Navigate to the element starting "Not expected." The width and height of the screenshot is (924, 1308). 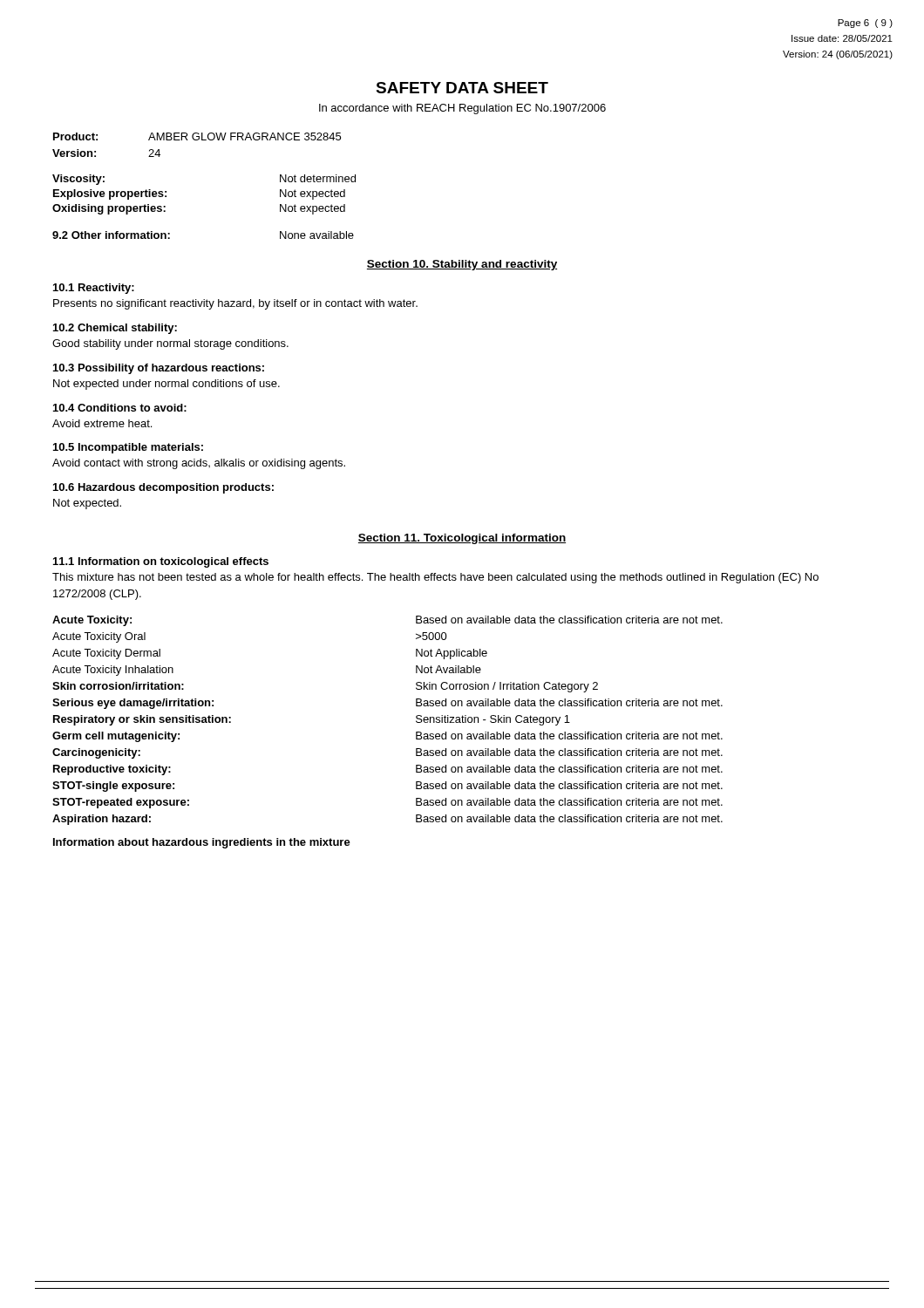[87, 503]
